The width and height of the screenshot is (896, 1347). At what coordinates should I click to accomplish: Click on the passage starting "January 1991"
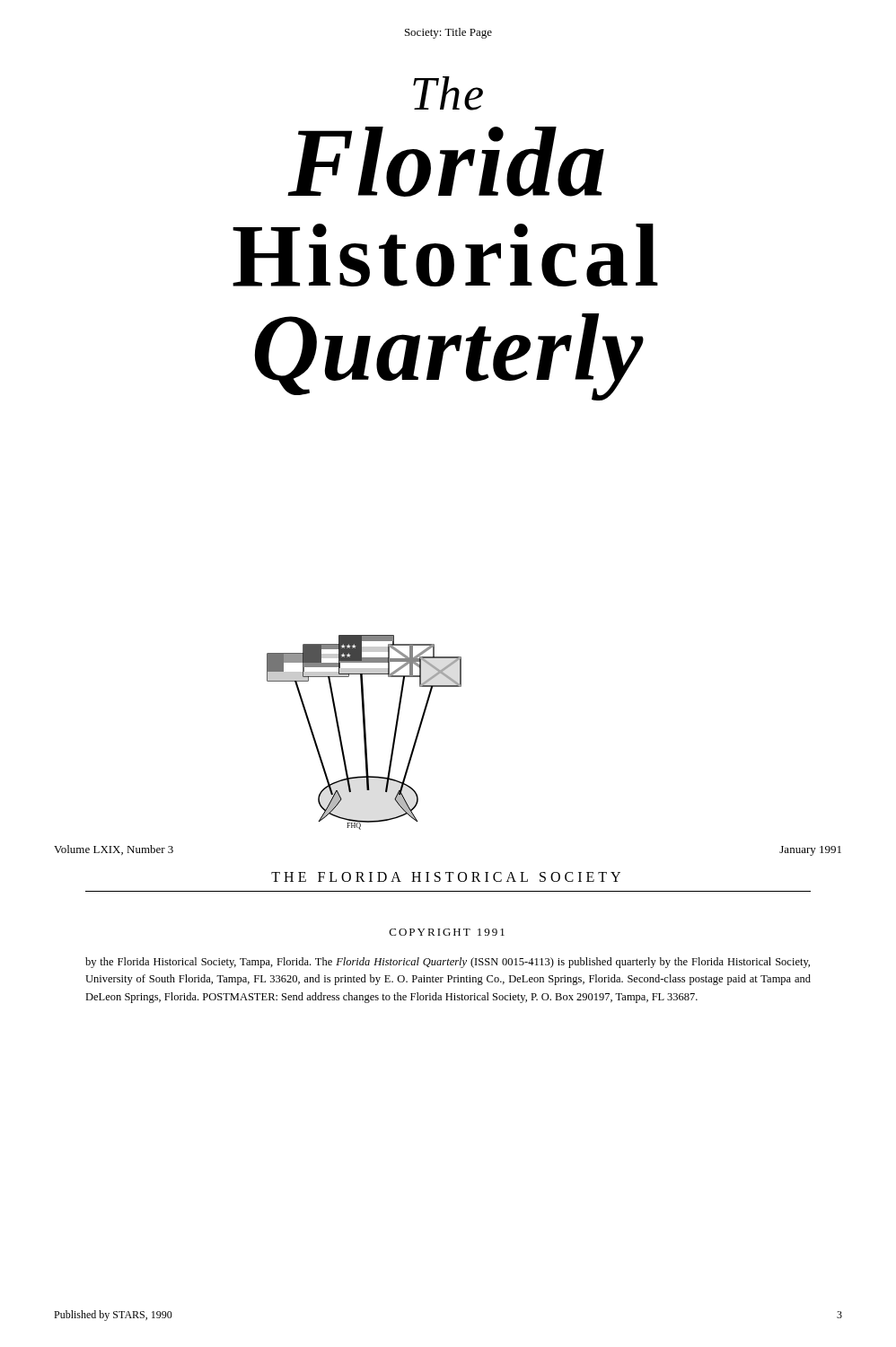coord(811,849)
